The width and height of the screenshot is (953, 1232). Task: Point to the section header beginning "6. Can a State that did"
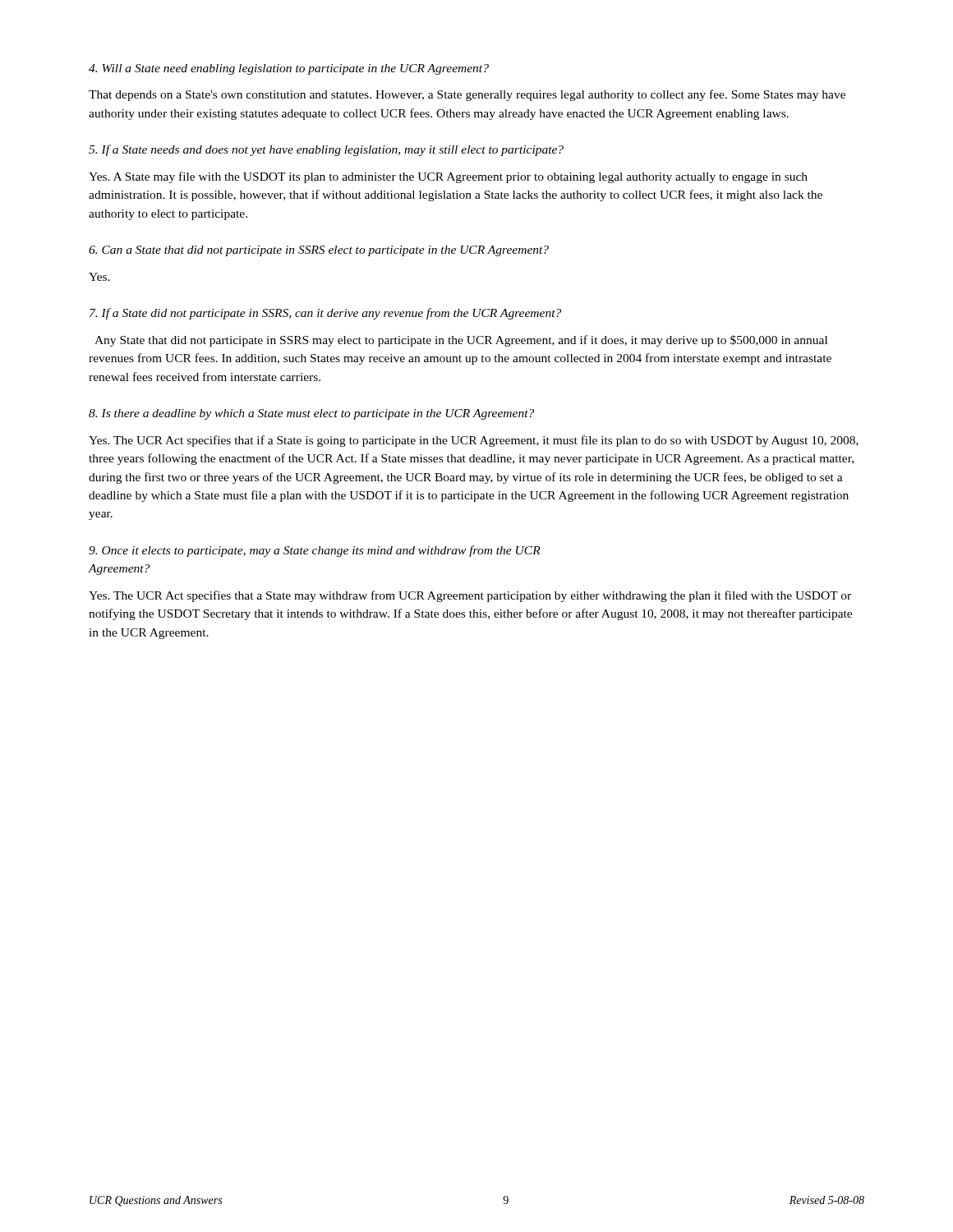[x=319, y=250]
